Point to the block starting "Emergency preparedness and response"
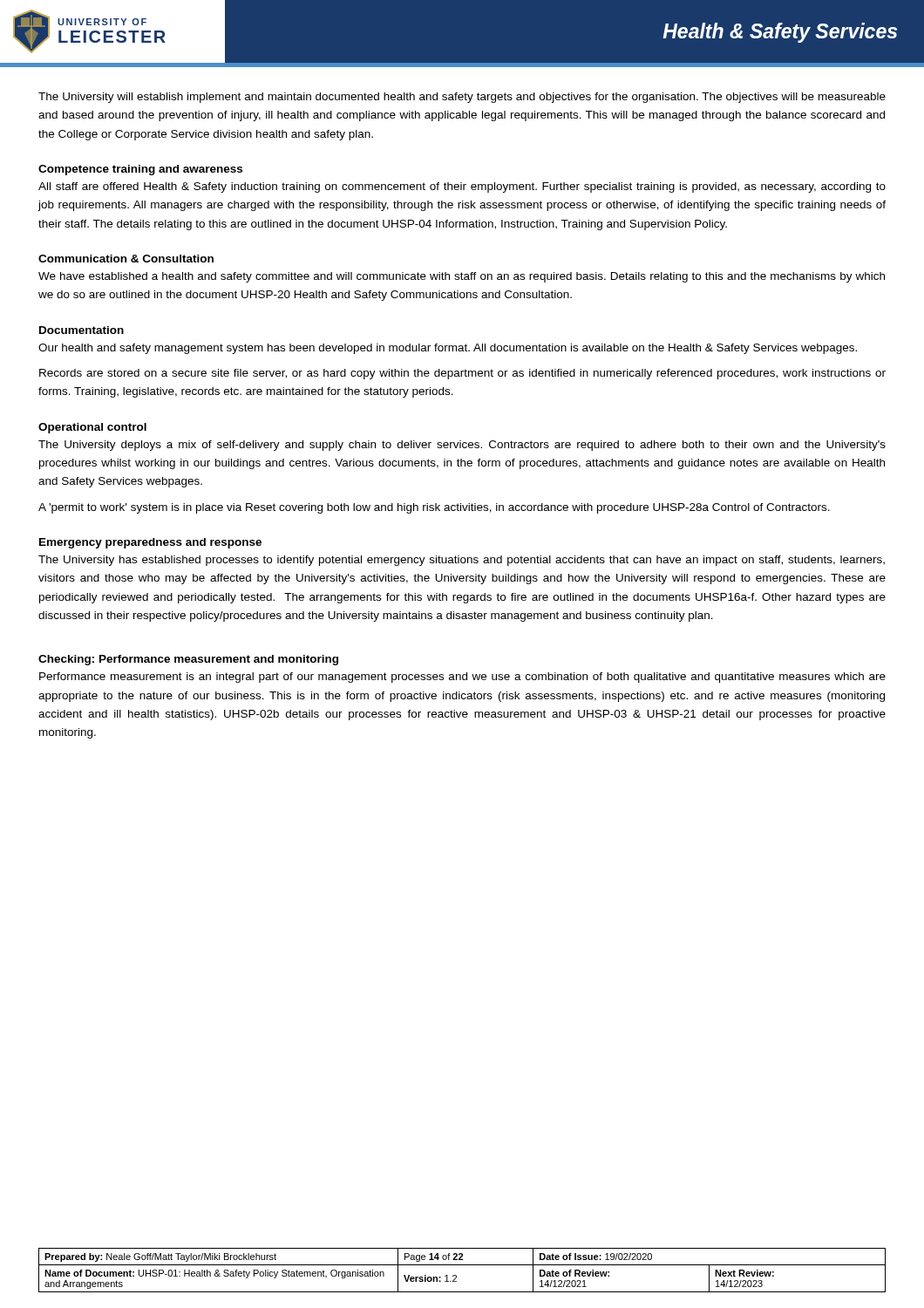The image size is (924, 1308). coord(150,542)
